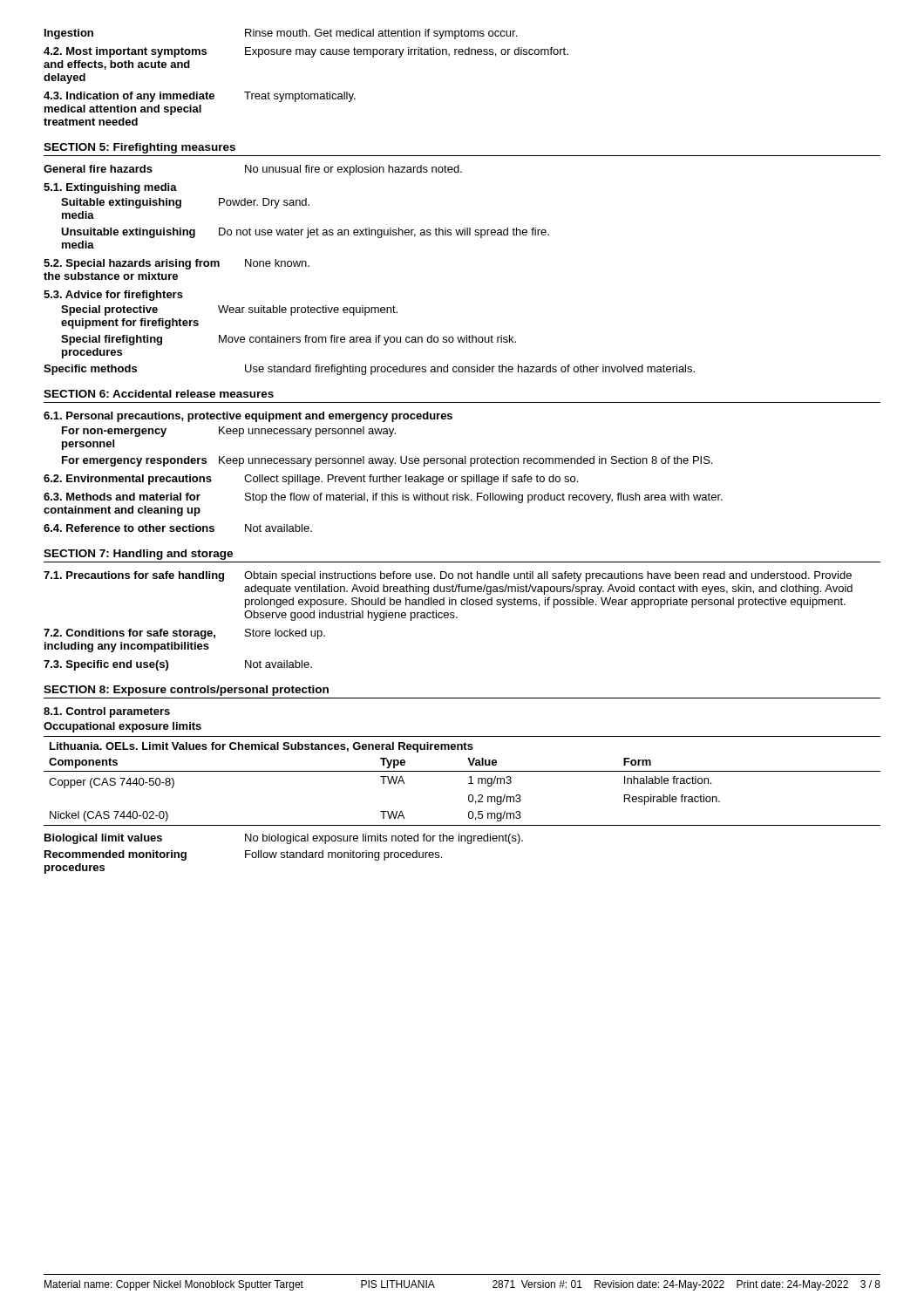Locate the block of text that opens with "Specific methods Use standard firefighting procedures and consider"

(x=462, y=368)
